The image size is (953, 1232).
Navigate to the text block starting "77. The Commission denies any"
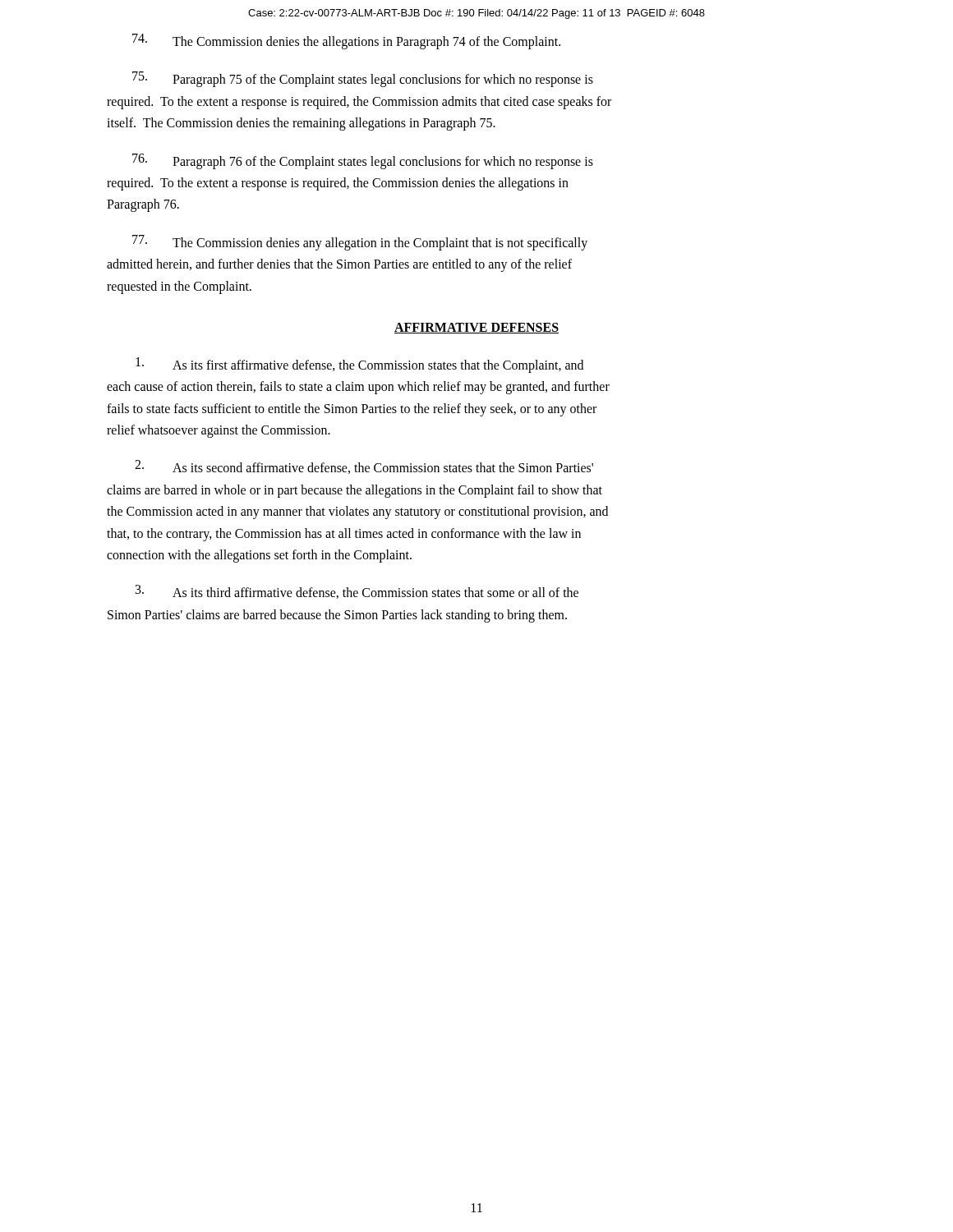[476, 243]
